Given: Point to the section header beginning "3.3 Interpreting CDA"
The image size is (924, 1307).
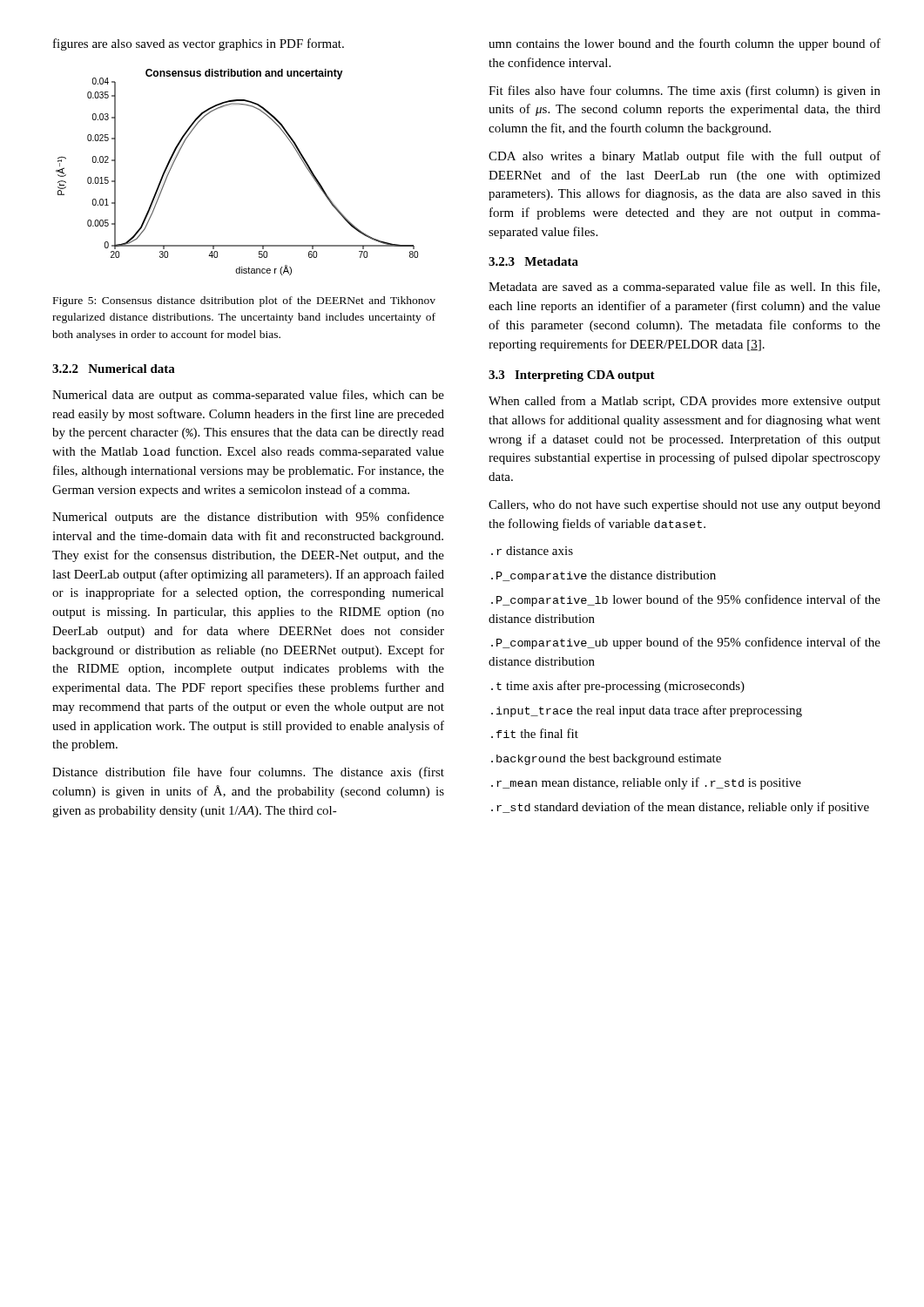Looking at the screenshot, I should (572, 375).
